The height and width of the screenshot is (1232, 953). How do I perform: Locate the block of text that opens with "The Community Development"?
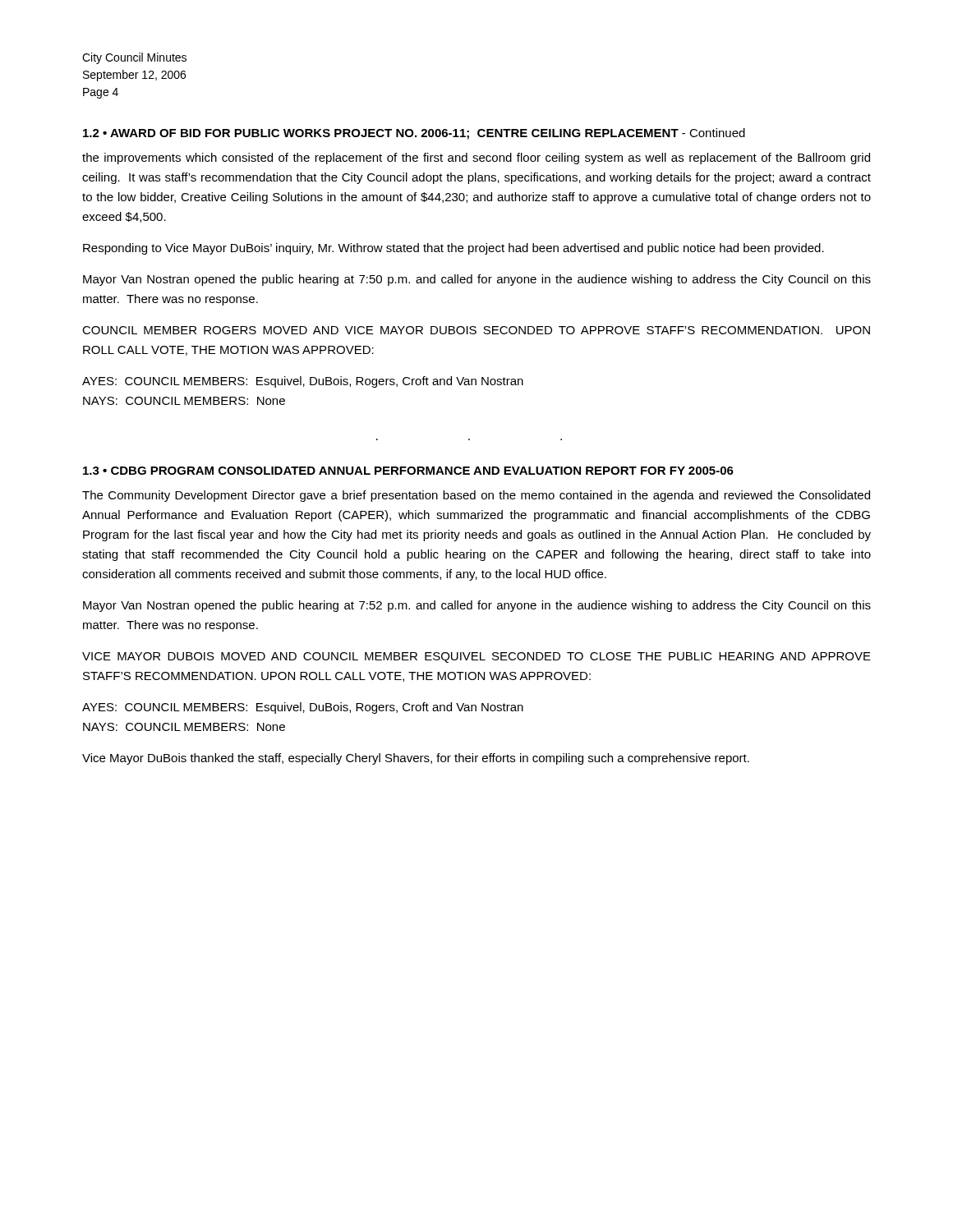[x=476, y=534]
